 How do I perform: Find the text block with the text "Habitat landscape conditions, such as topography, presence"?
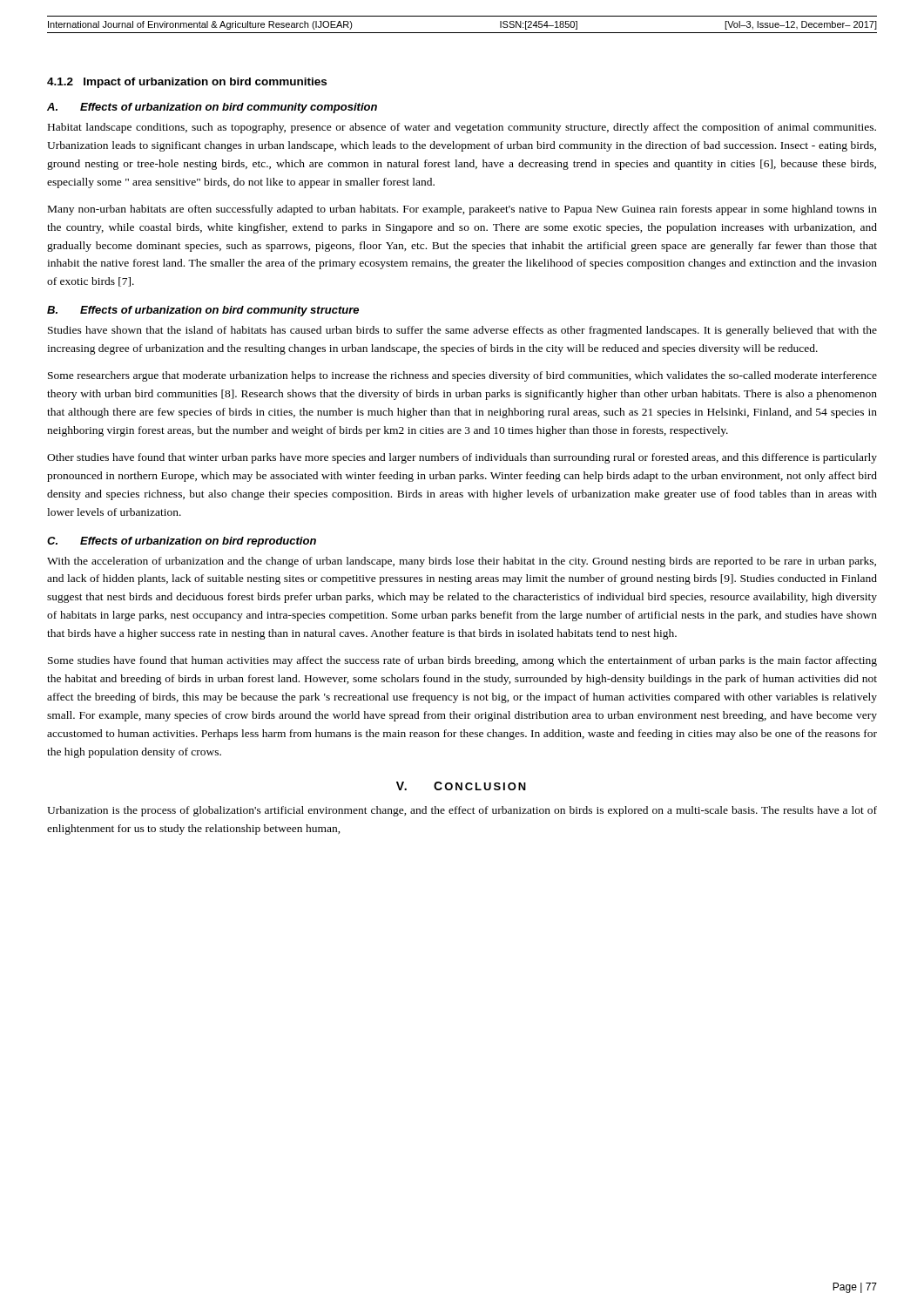pyautogui.click(x=462, y=155)
